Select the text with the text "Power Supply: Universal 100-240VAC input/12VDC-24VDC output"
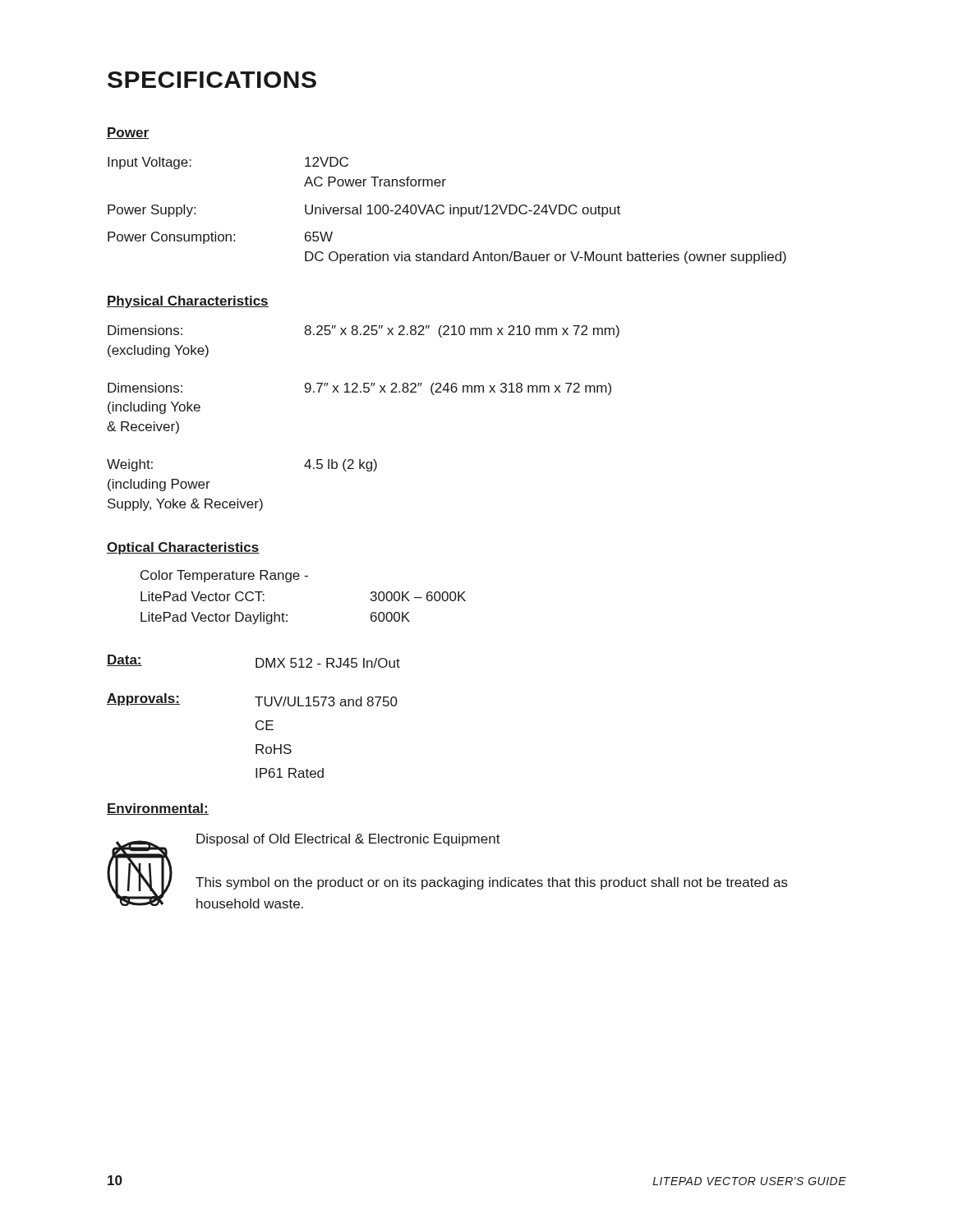Screen dimensions: 1232x953 pos(476,210)
